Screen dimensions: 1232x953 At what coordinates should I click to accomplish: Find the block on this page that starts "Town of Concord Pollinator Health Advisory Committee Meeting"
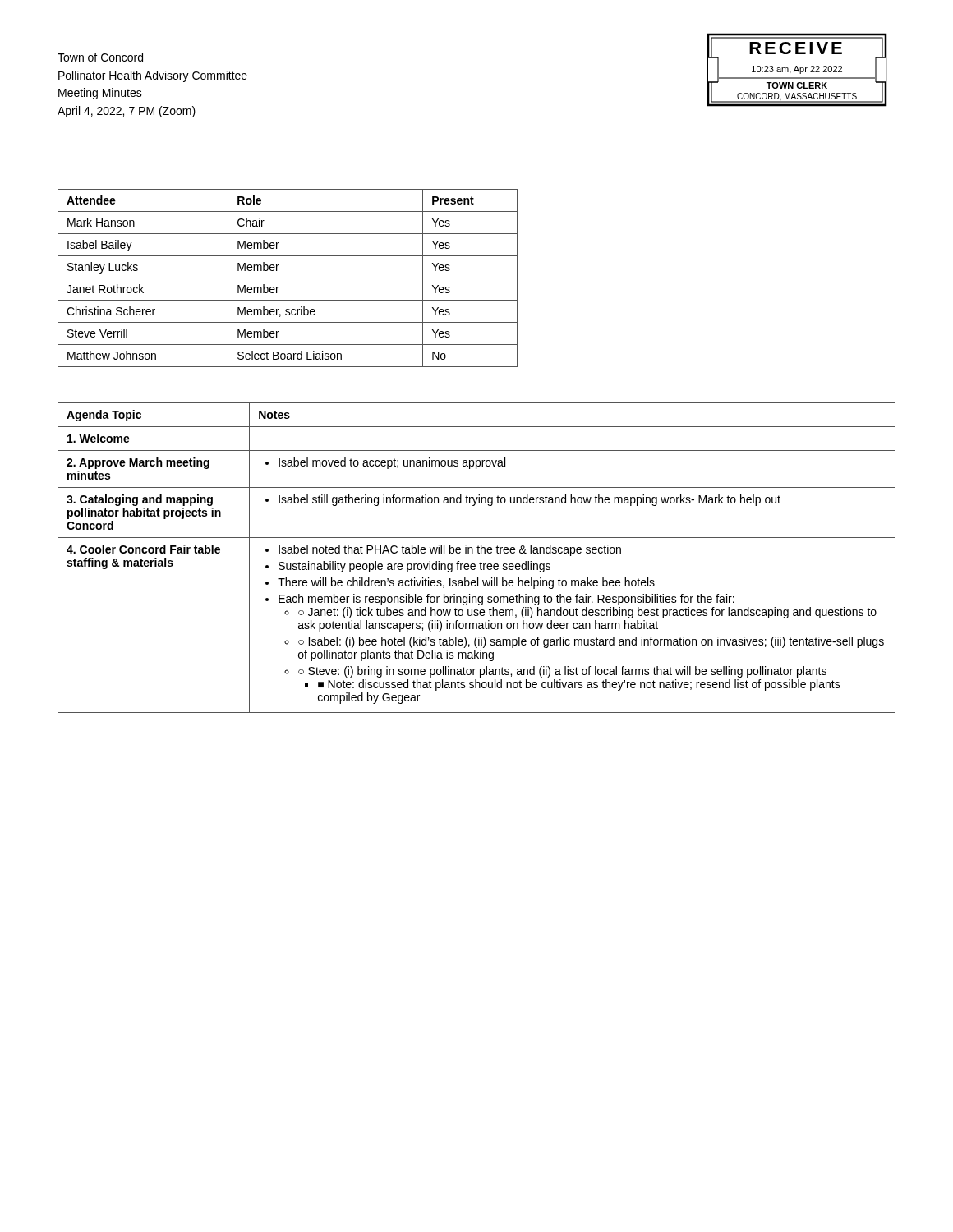coord(152,85)
